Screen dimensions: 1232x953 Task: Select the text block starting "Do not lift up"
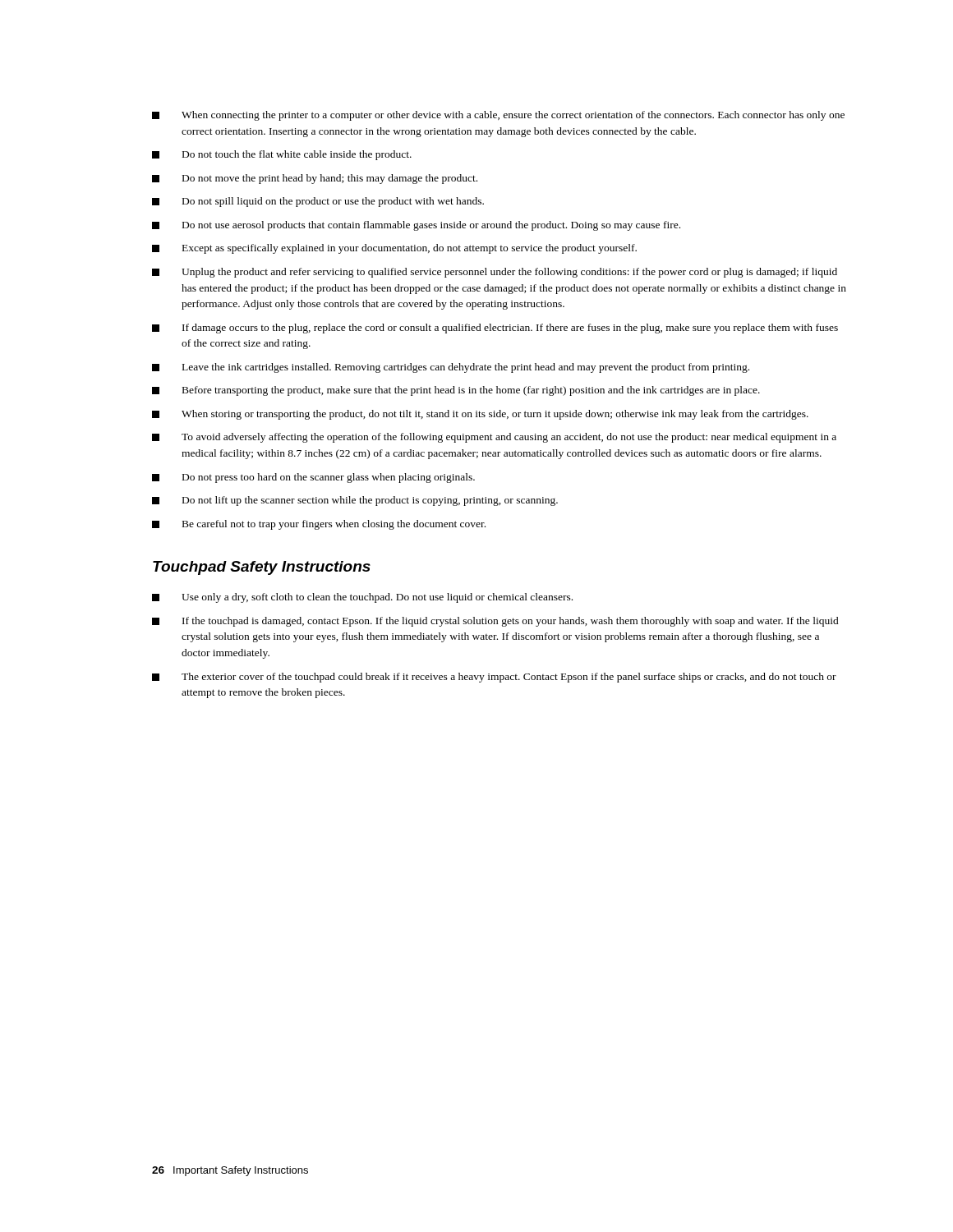click(499, 500)
